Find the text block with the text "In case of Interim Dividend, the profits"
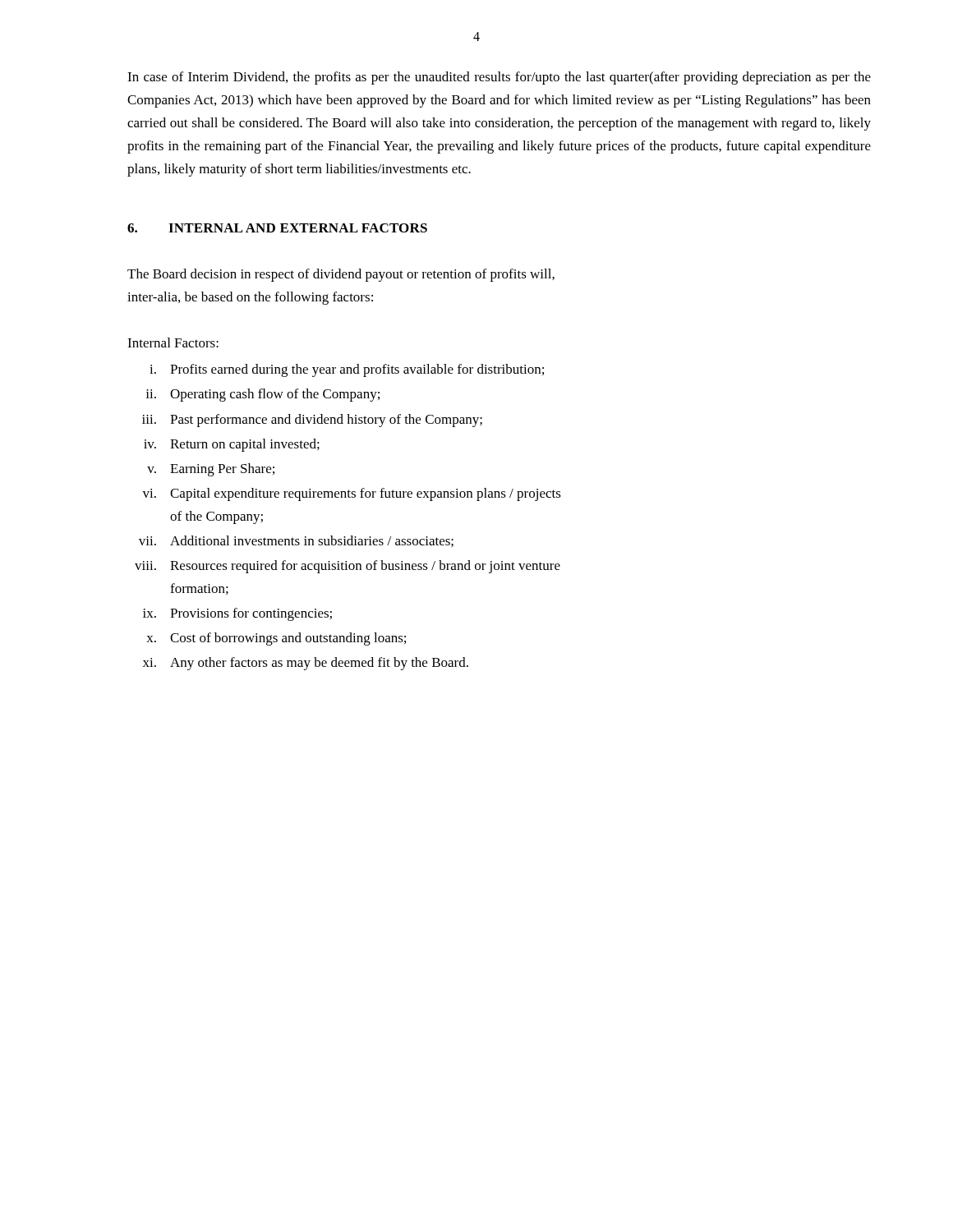This screenshot has height=1232, width=953. (x=499, y=123)
